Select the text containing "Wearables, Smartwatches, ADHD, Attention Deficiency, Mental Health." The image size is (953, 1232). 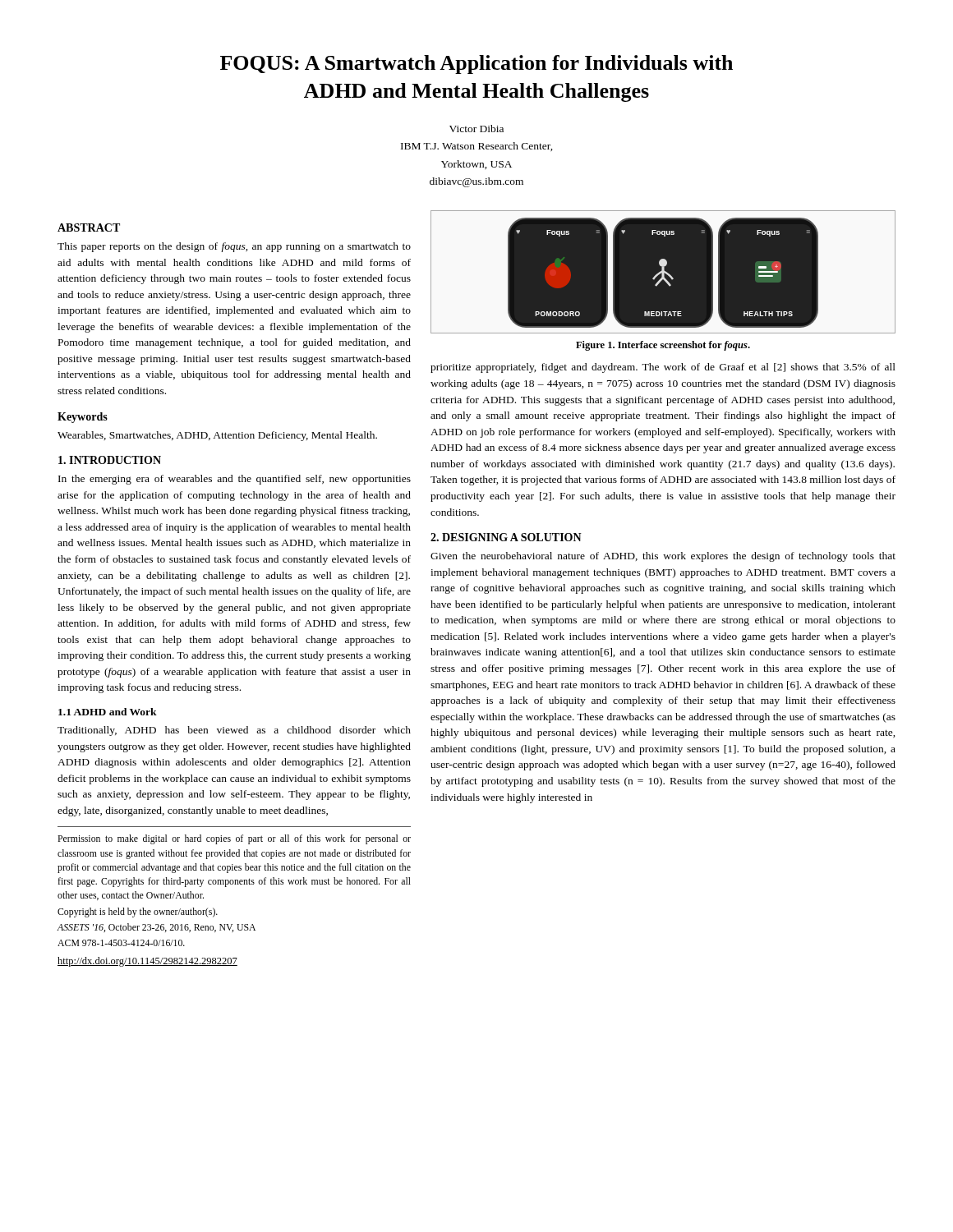234,435
